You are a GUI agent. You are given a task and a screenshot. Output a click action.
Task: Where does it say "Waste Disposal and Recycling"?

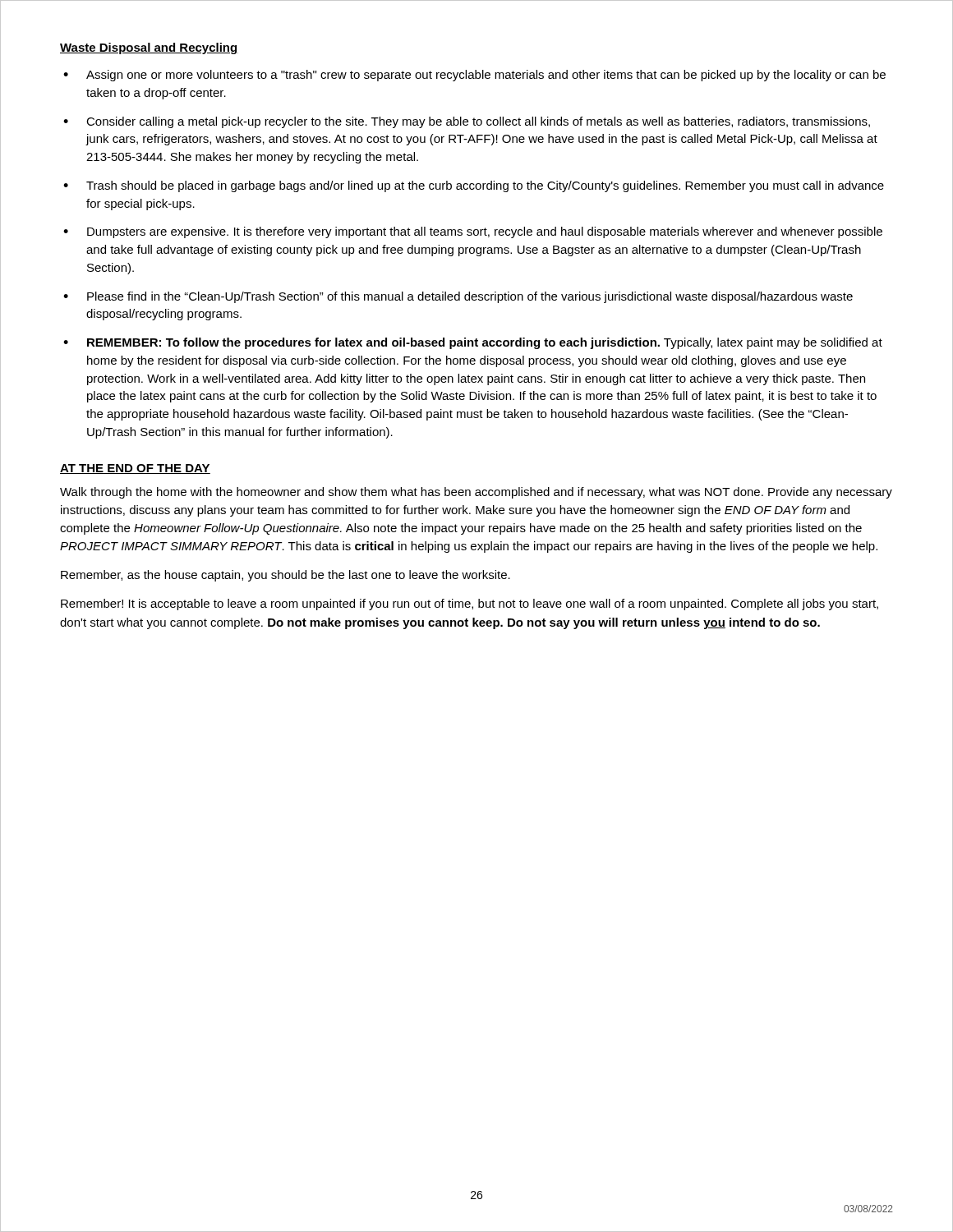click(149, 47)
